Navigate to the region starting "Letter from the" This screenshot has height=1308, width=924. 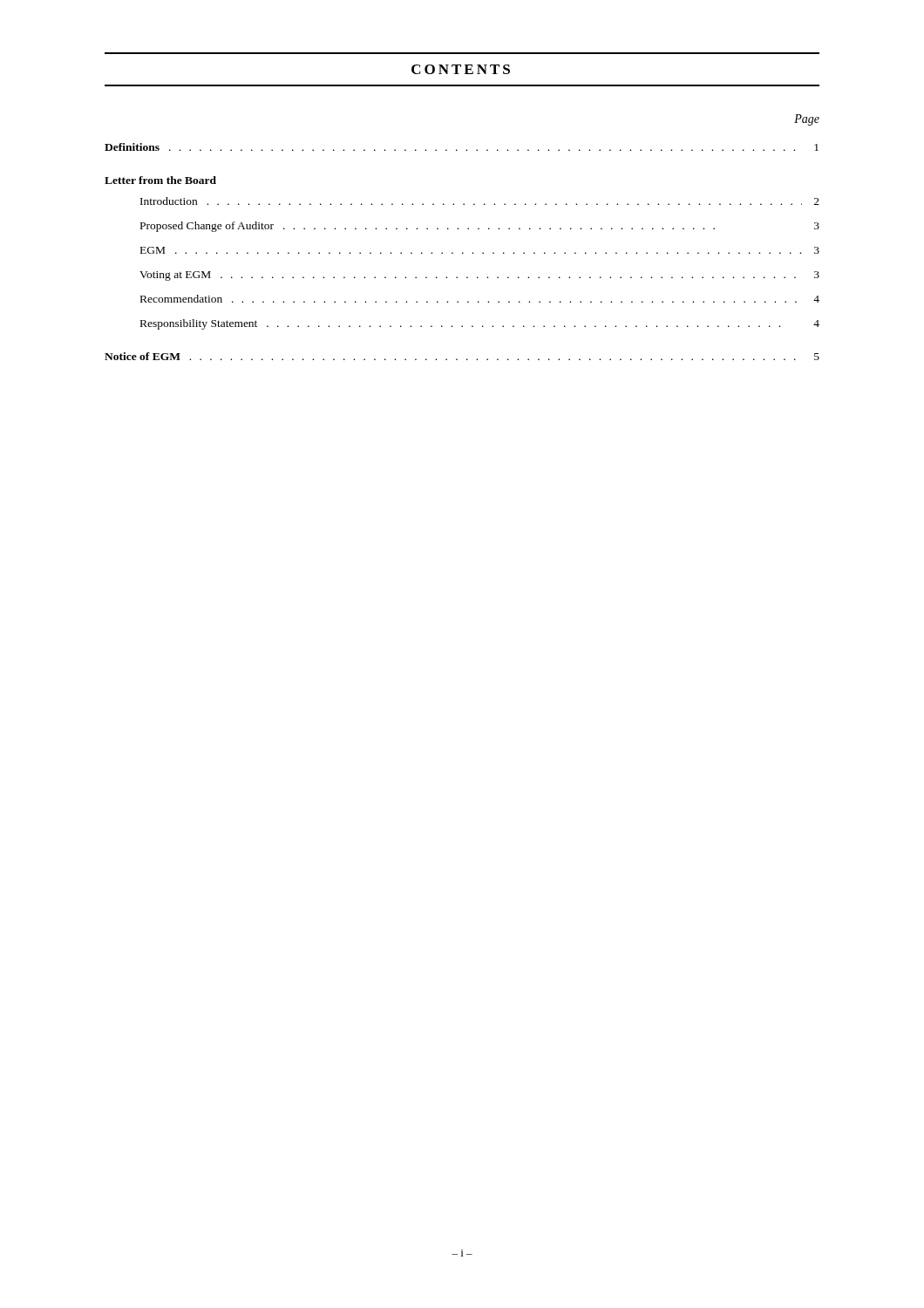click(x=160, y=180)
